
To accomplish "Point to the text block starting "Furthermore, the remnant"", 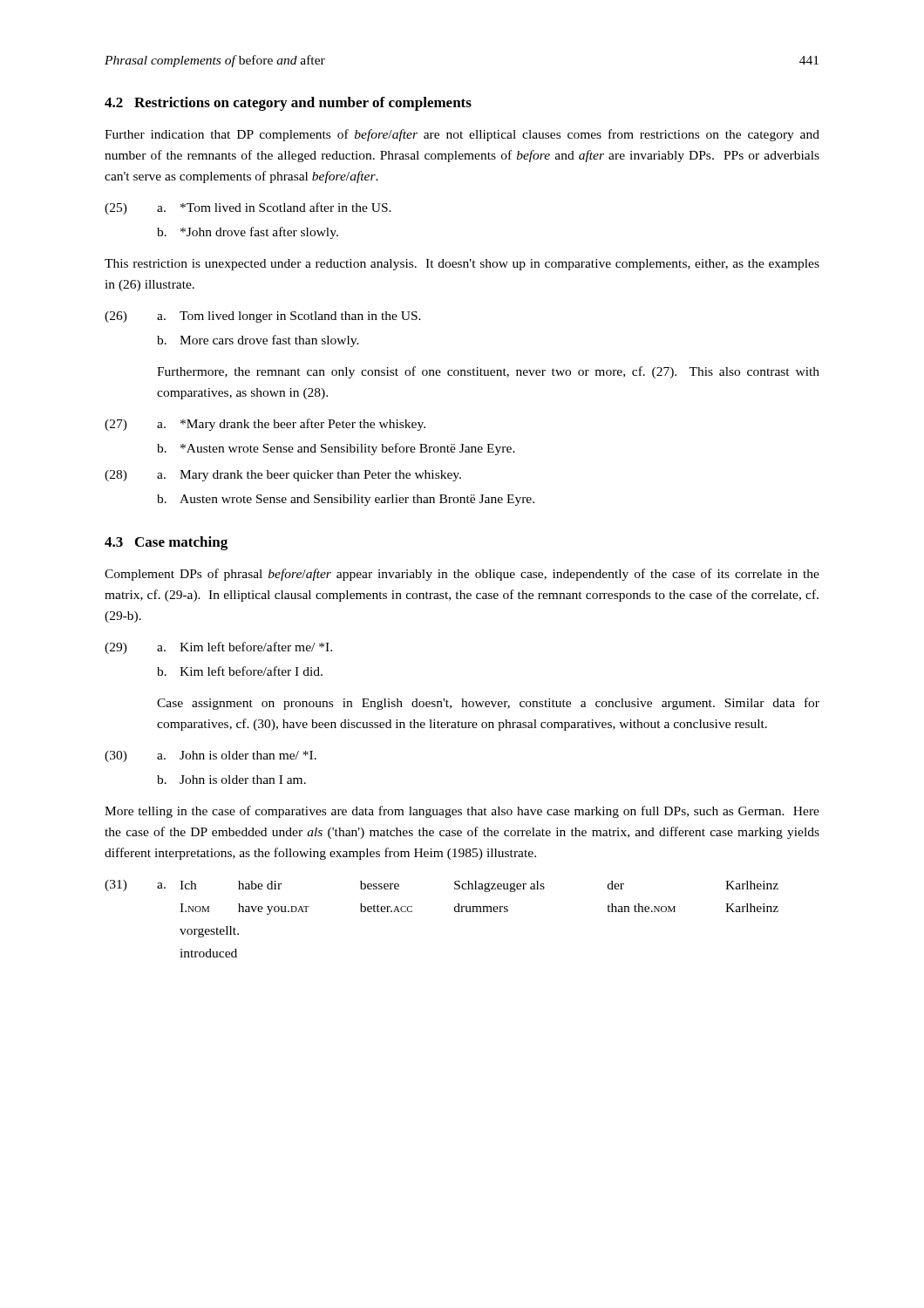I will [x=488, y=382].
